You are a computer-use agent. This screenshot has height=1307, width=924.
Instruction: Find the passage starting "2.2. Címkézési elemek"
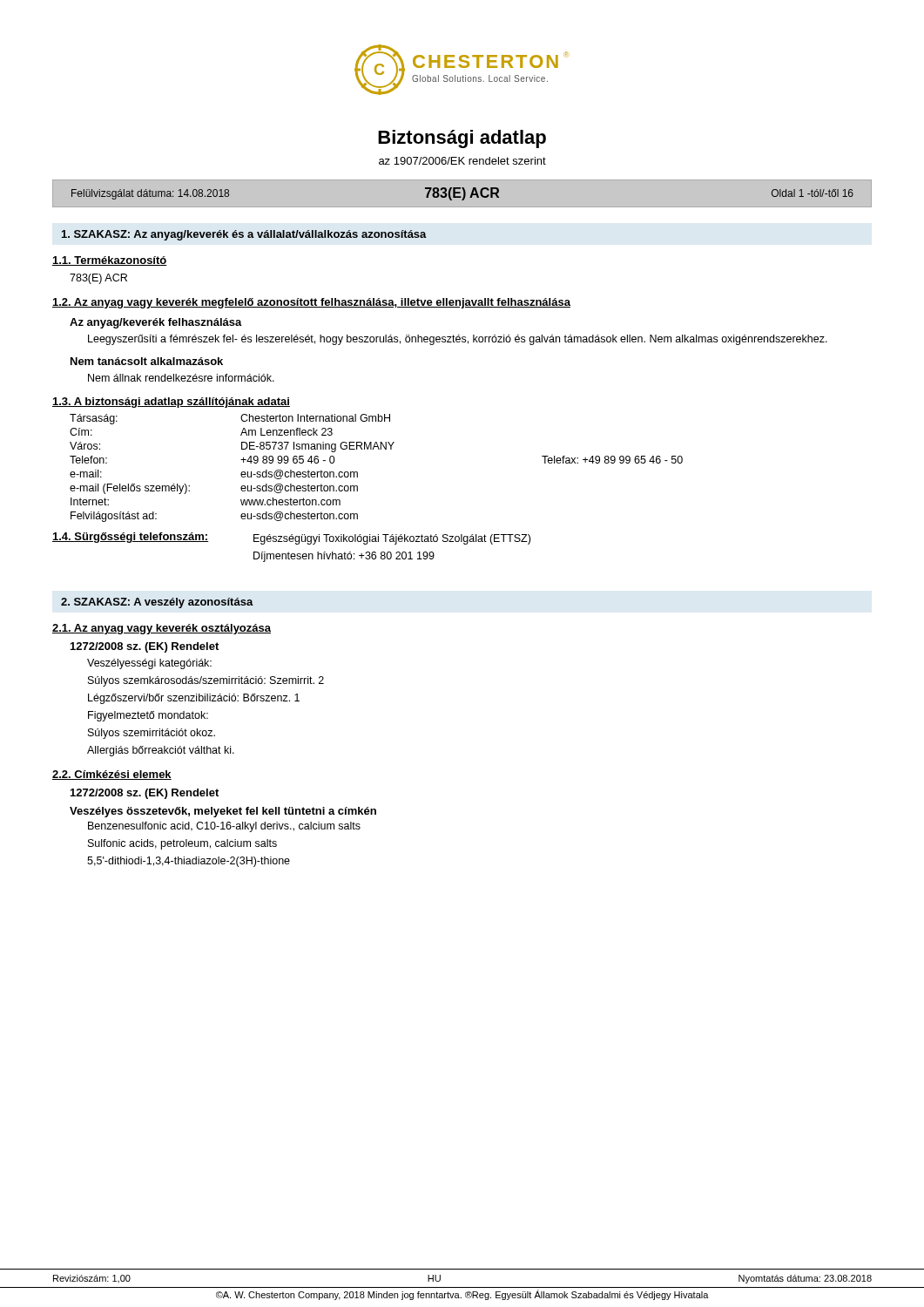[x=112, y=774]
